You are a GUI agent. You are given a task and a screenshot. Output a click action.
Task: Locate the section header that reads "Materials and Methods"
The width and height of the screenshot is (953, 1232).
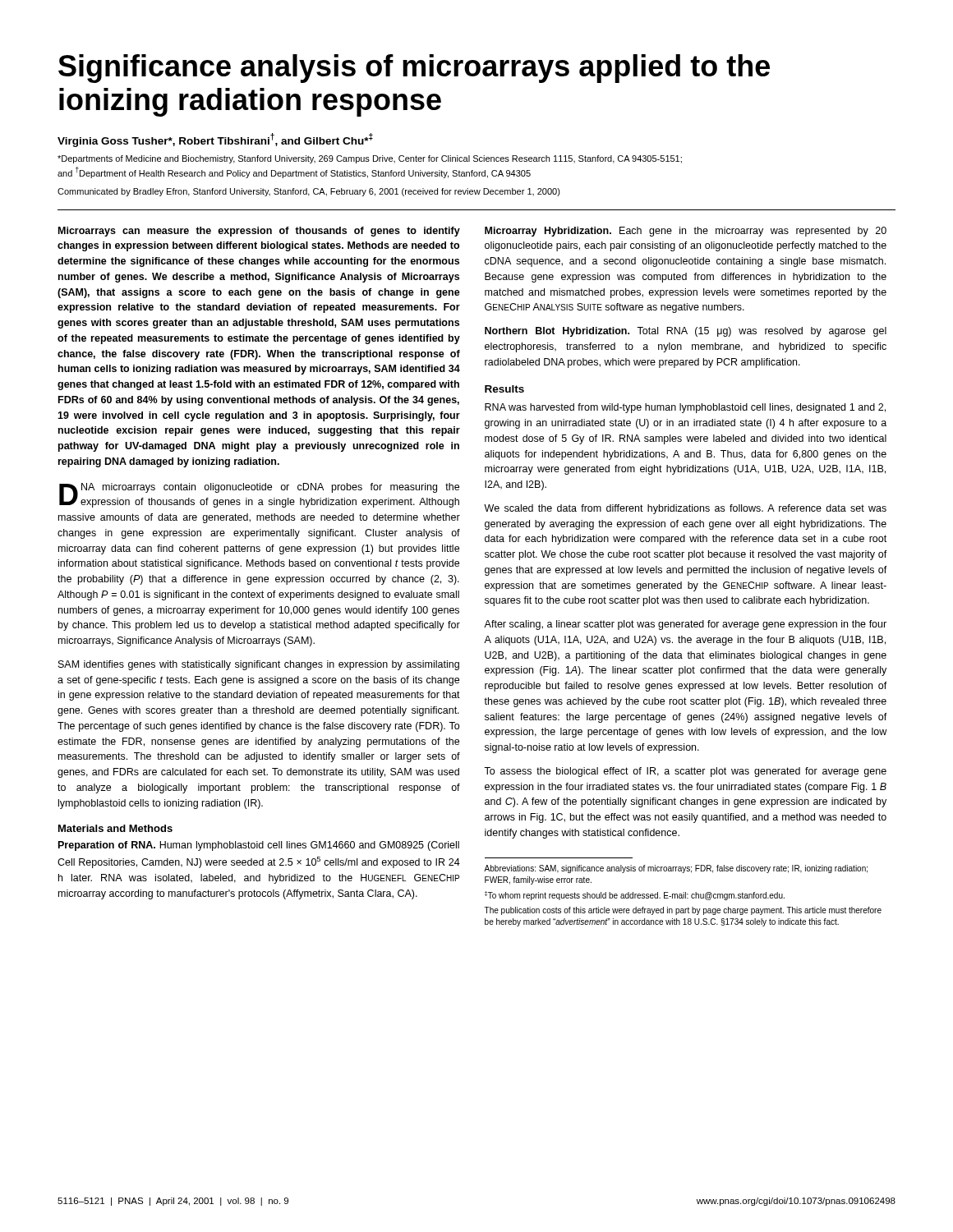pyautogui.click(x=115, y=829)
